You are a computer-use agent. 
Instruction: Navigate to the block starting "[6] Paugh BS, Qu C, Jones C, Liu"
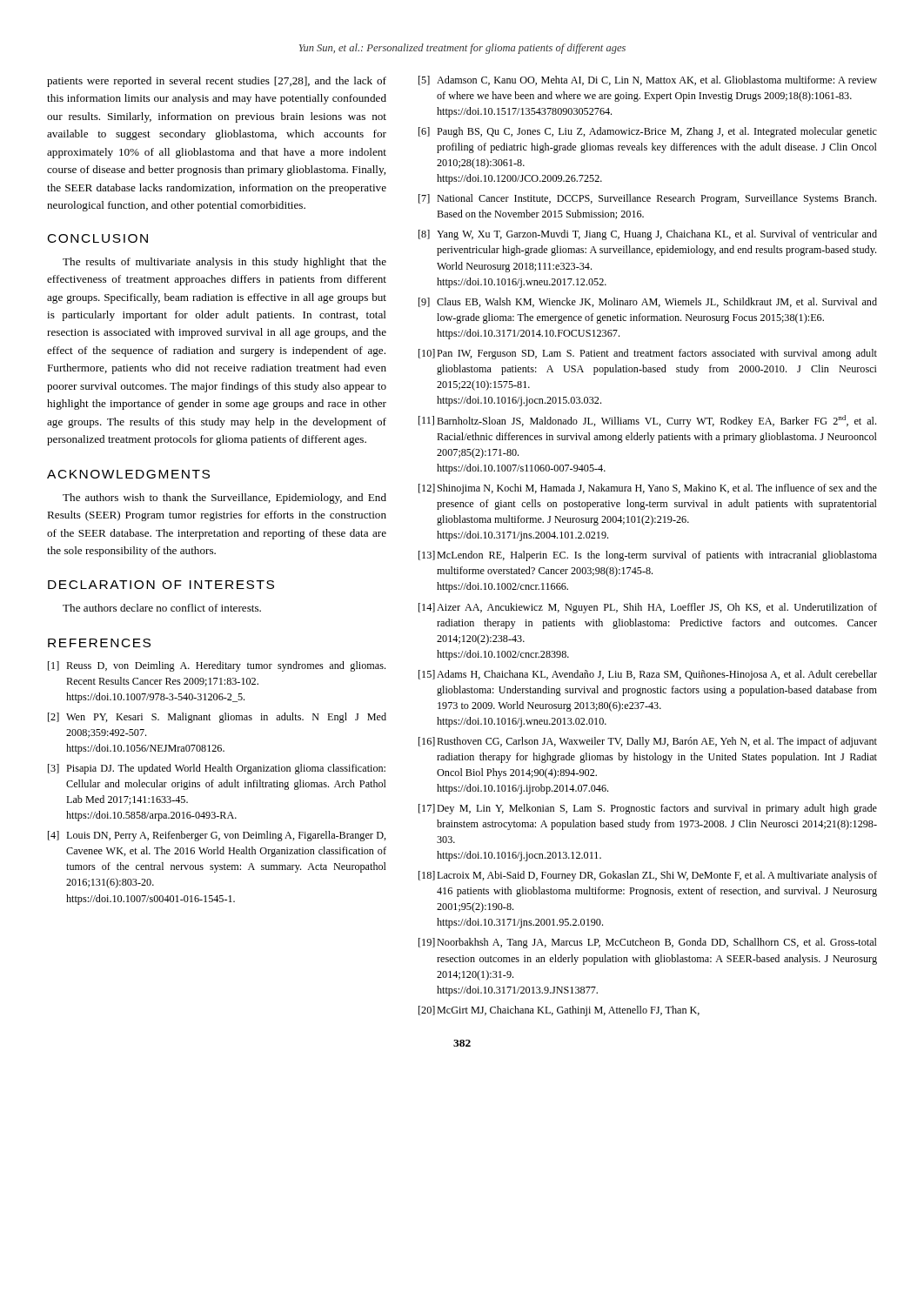(647, 155)
